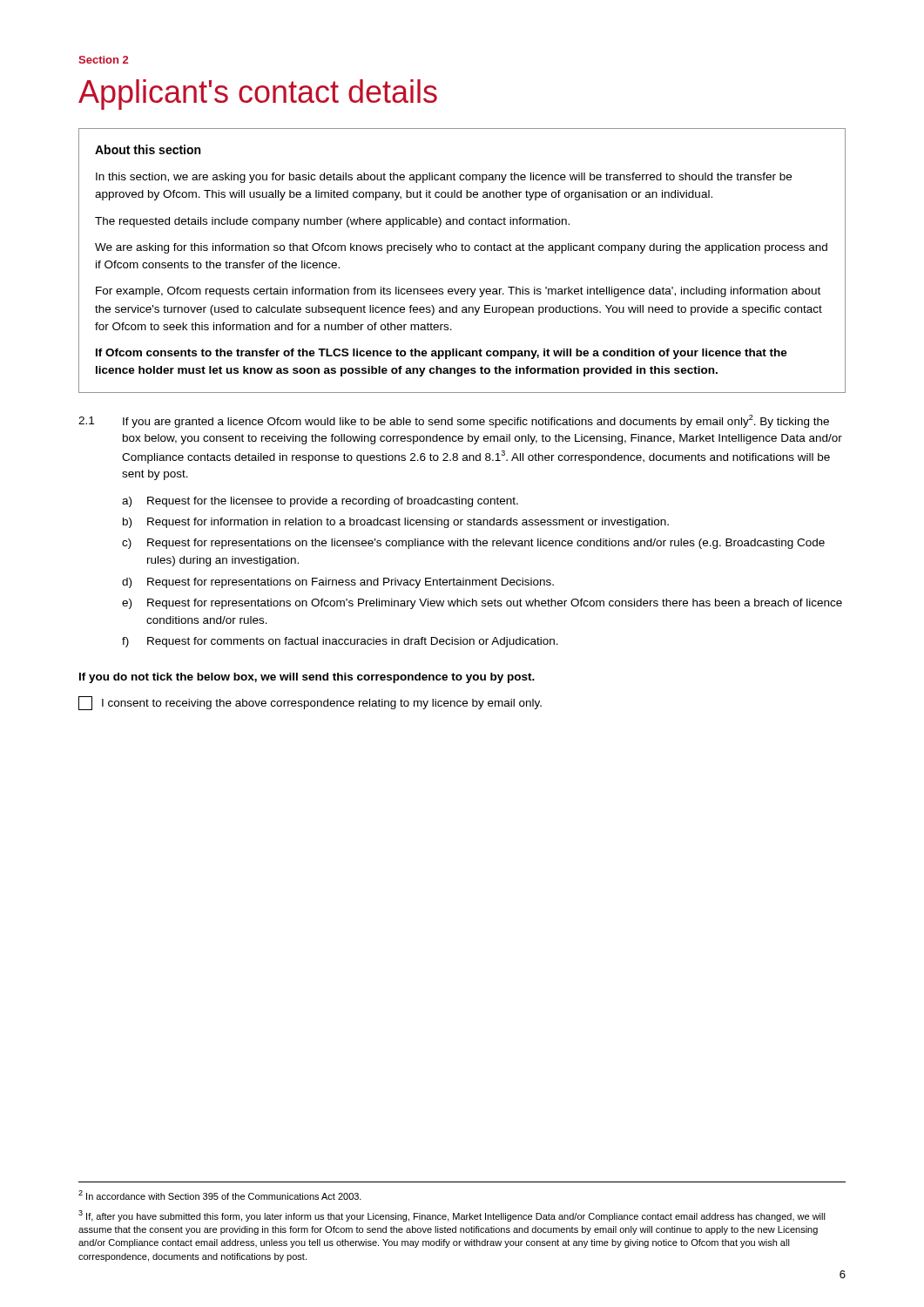
Task: Find the text block starting "f)Request for comments"
Action: [340, 642]
